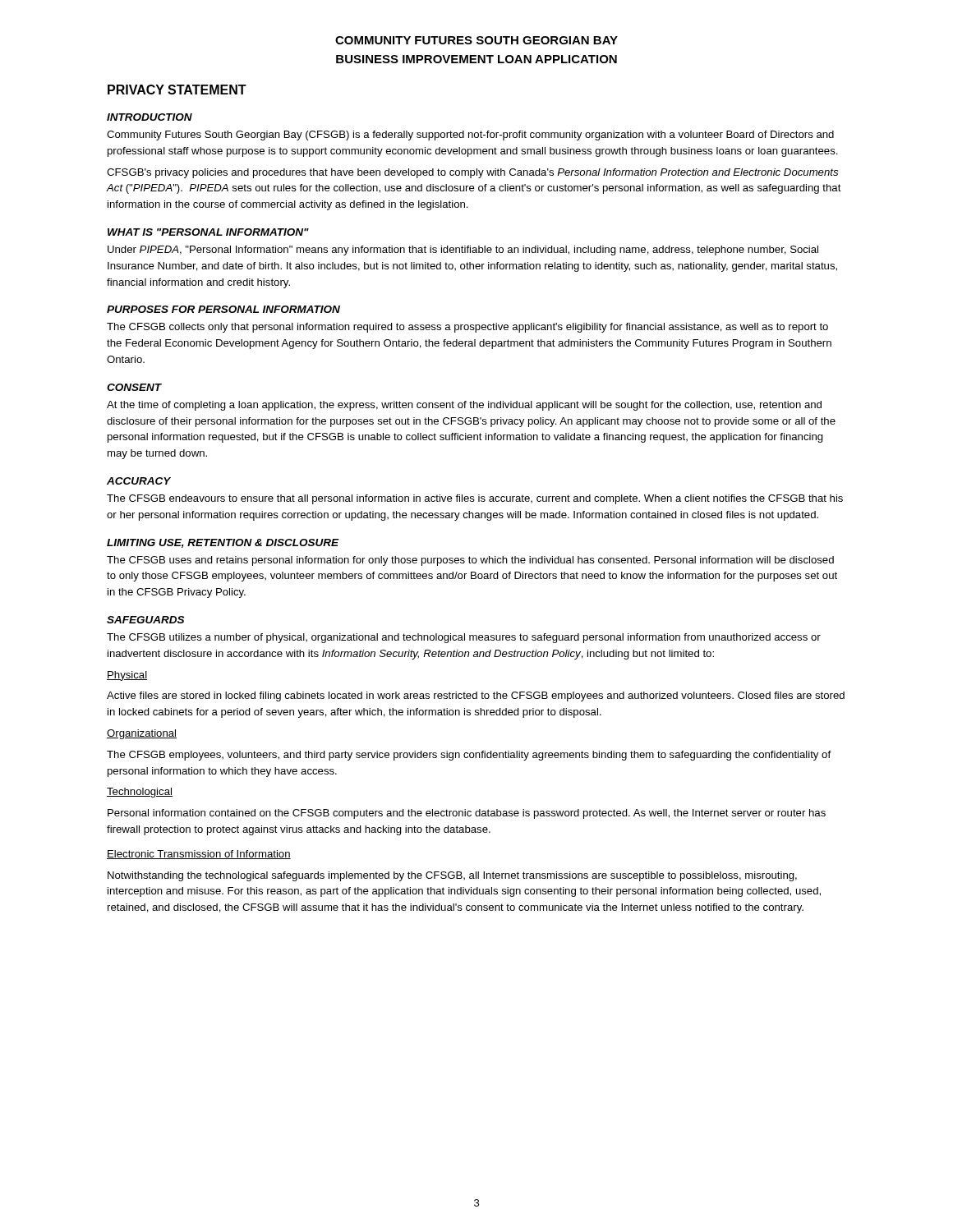The image size is (953, 1232).
Task: Navigate to the element starting "The CFSGB employees, volunteers, and third party"
Action: point(469,762)
